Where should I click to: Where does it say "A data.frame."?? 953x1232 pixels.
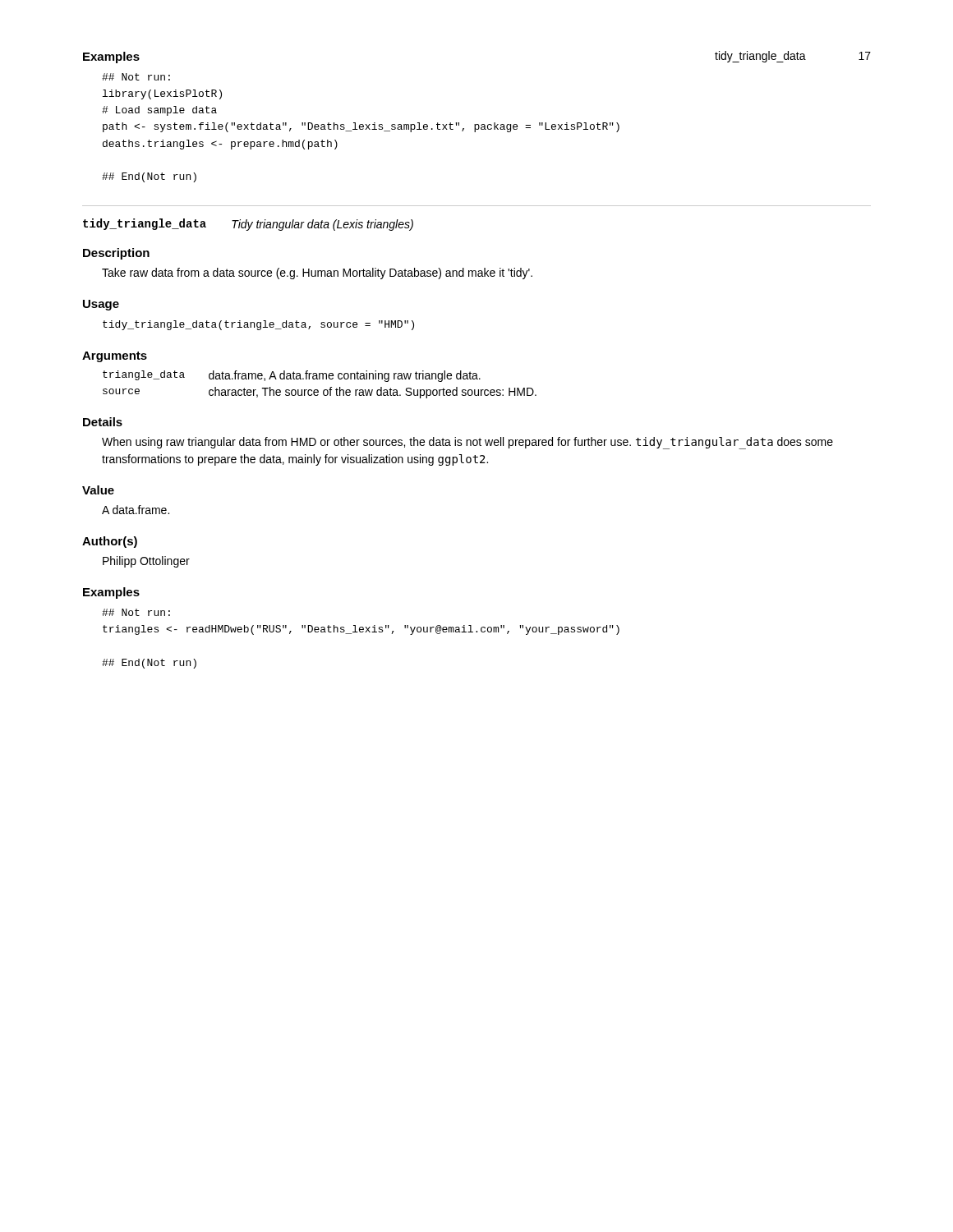point(136,510)
